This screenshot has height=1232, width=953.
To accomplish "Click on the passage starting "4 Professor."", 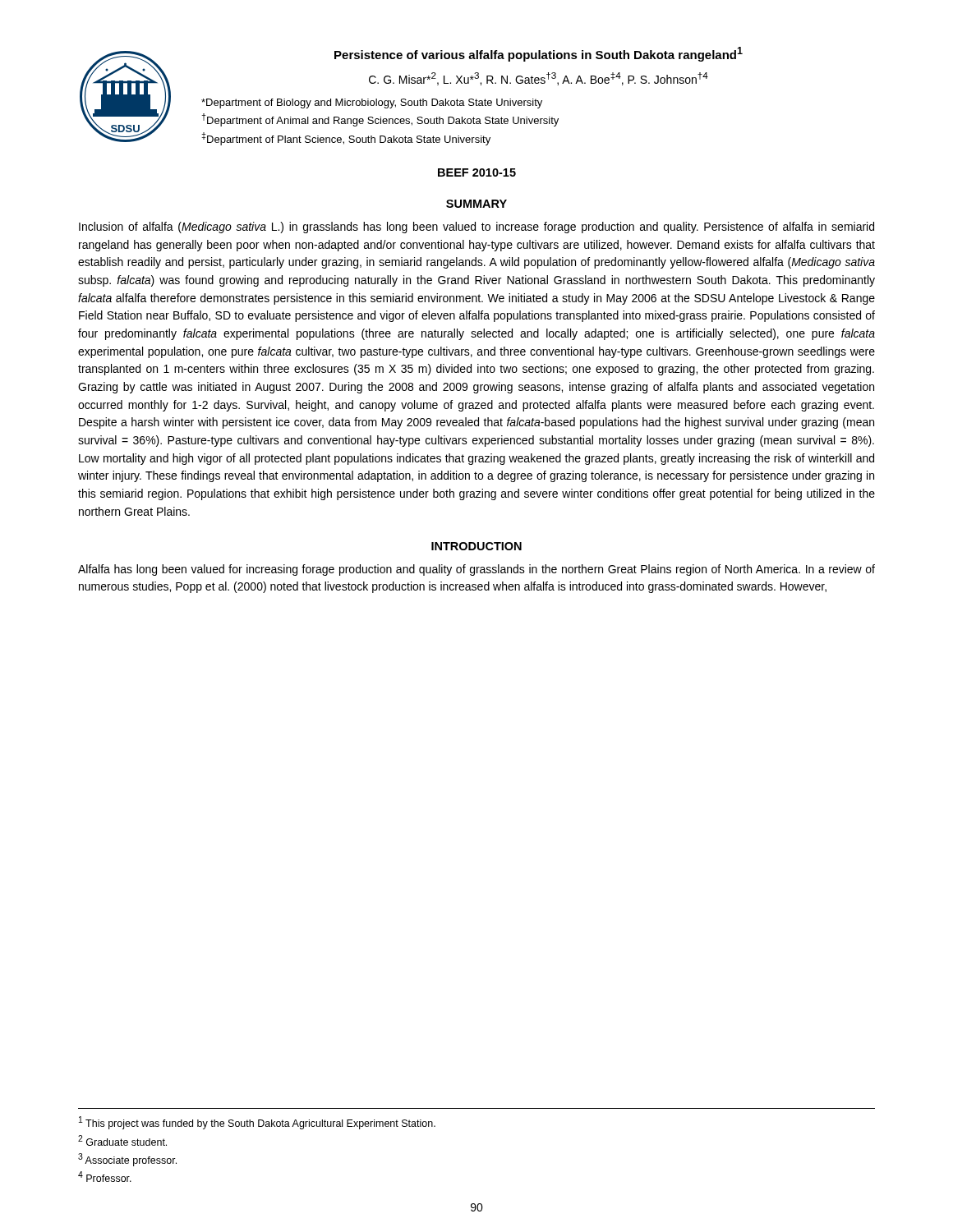I will pos(105,1177).
